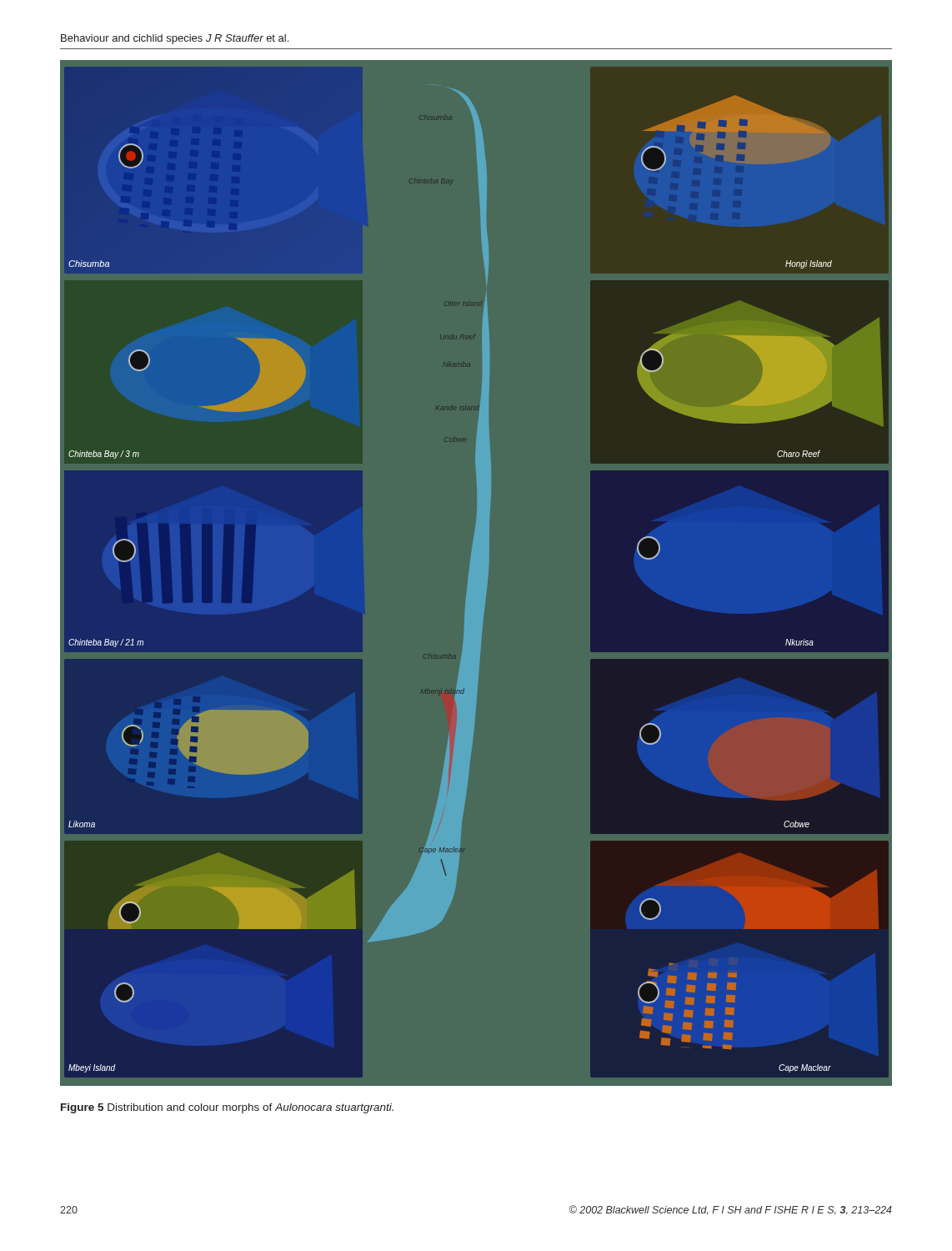952x1251 pixels.
Task: Locate the caption that opens with "Figure 5 Distribution and colour"
Action: [227, 1107]
